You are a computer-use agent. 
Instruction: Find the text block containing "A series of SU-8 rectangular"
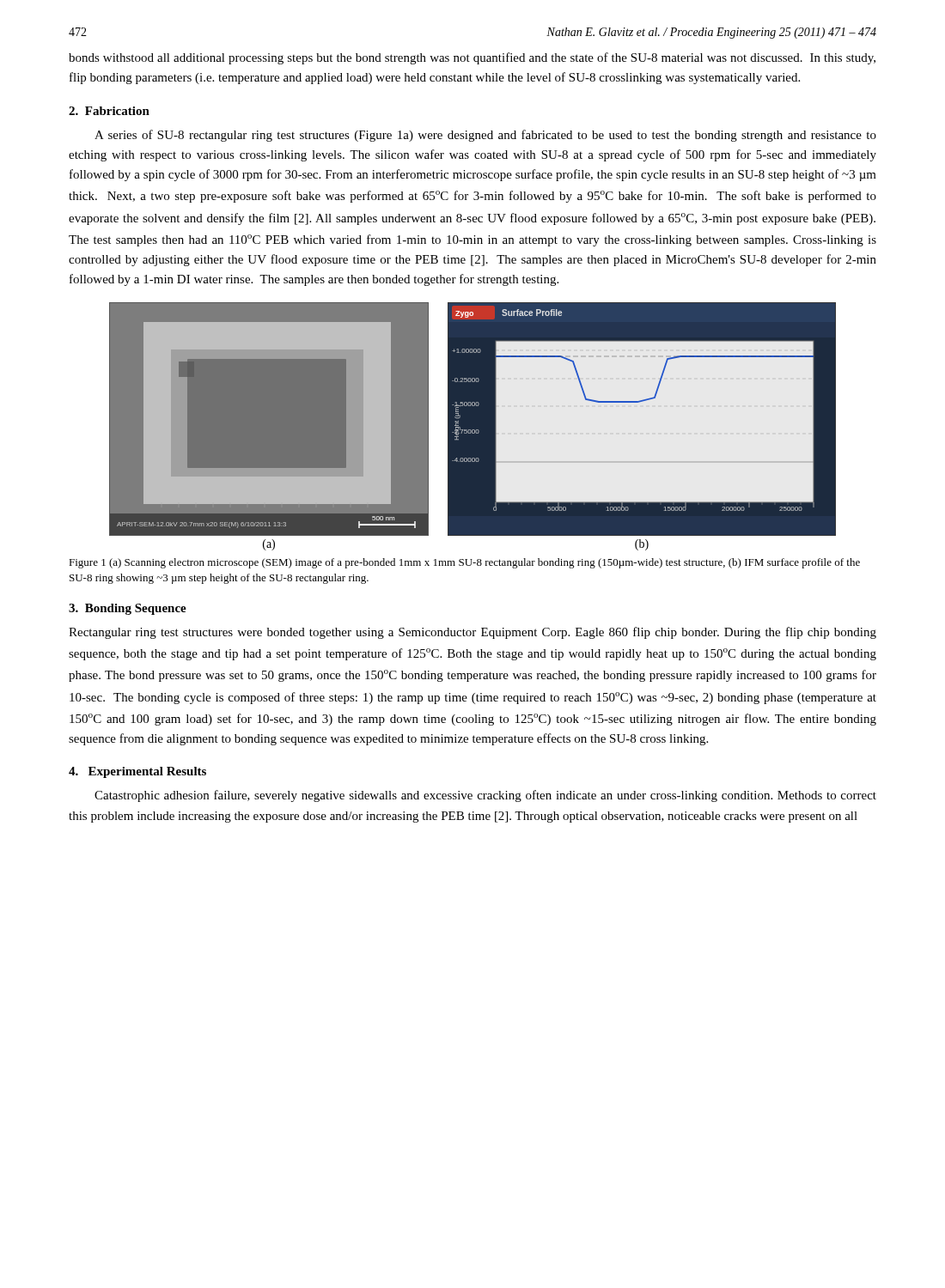pos(472,207)
